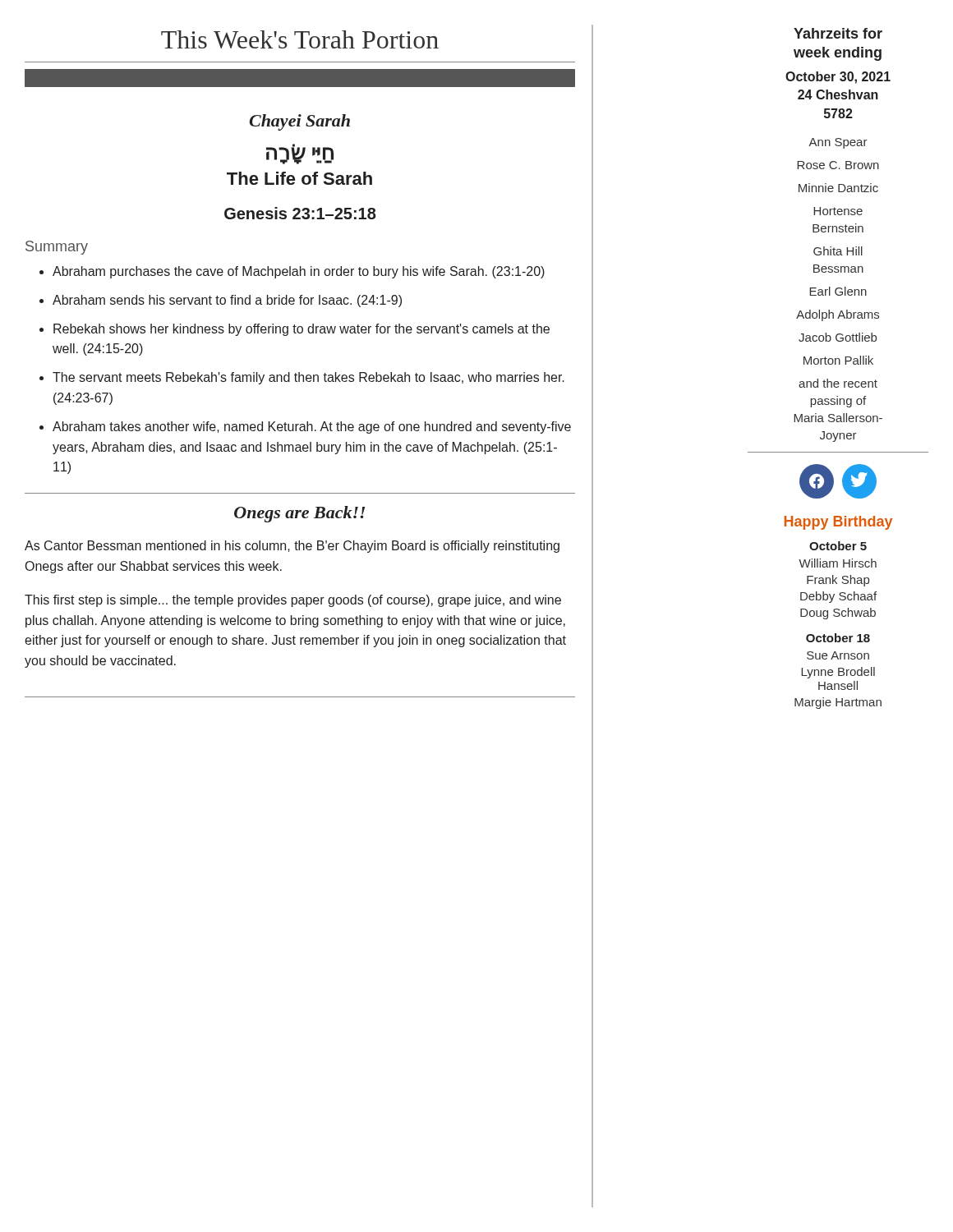Where does it say "October 30, 202124 Cheshvan5782"?
Viewport: 953px width, 1232px height.
(838, 96)
